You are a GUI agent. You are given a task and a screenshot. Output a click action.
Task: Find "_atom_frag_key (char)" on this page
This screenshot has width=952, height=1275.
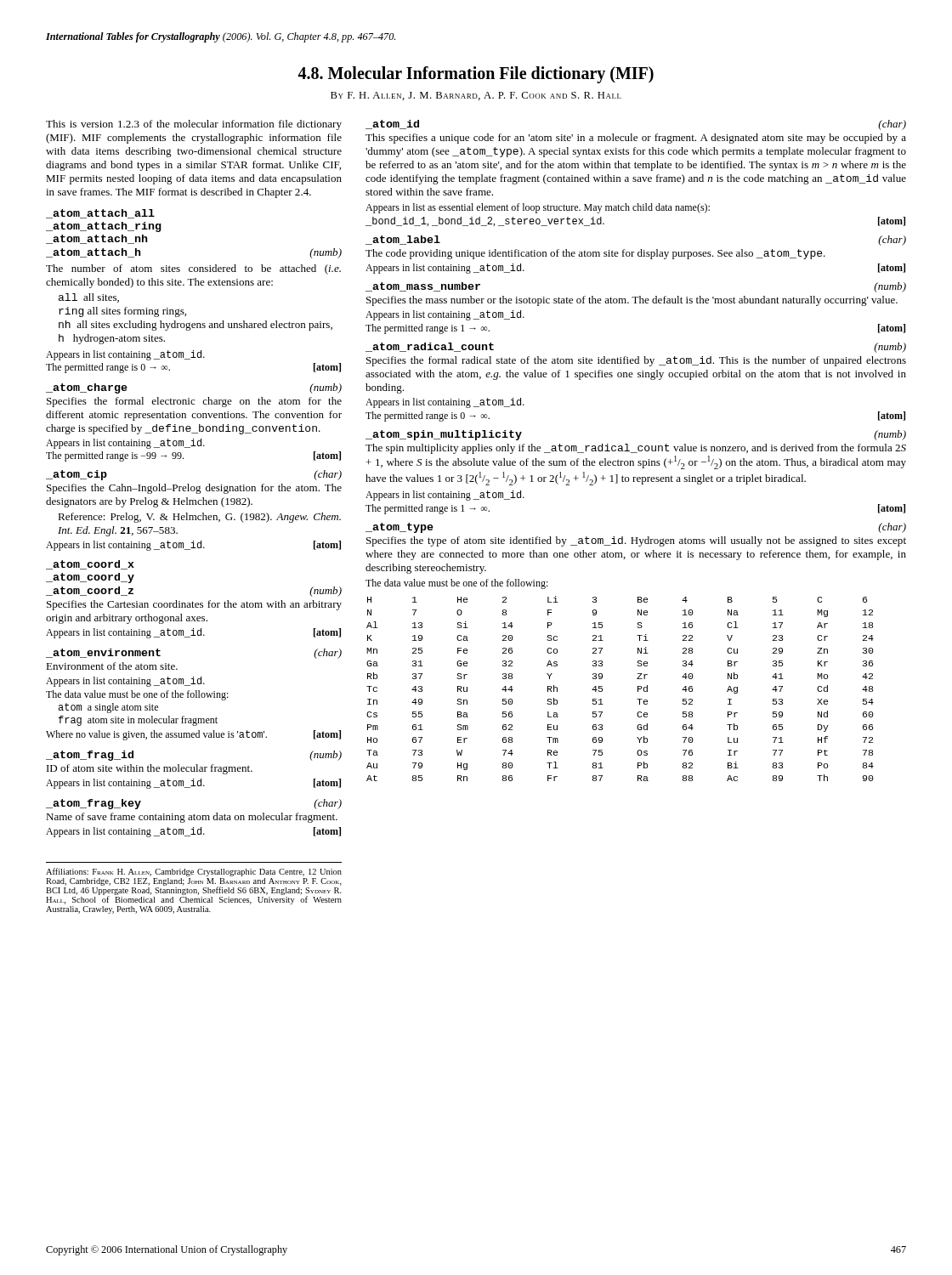tap(194, 803)
